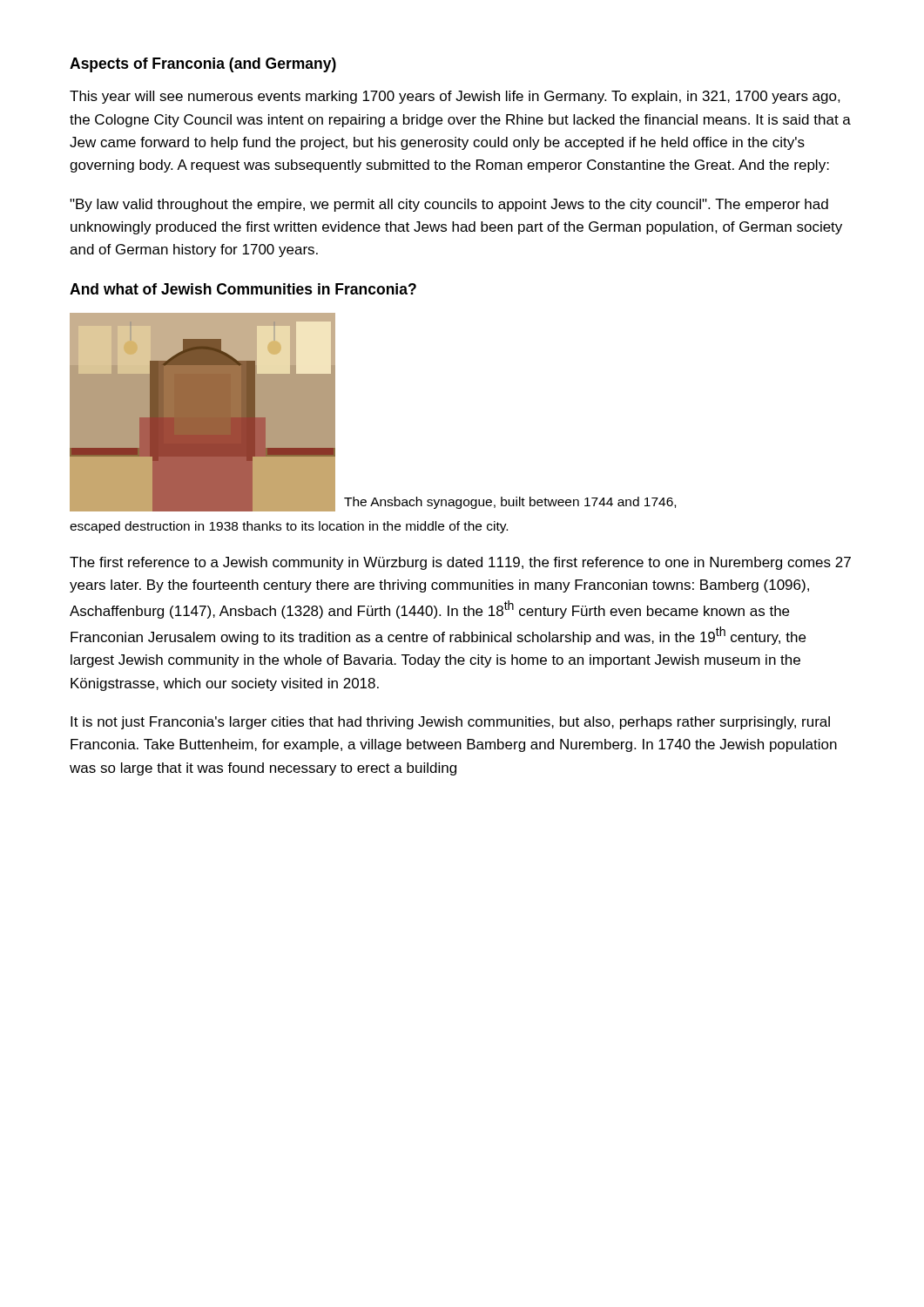Viewport: 924px width, 1307px height.
Task: Locate the text block starting "escaped destruction in"
Action: pyautogui.click(x=289, y=526)
